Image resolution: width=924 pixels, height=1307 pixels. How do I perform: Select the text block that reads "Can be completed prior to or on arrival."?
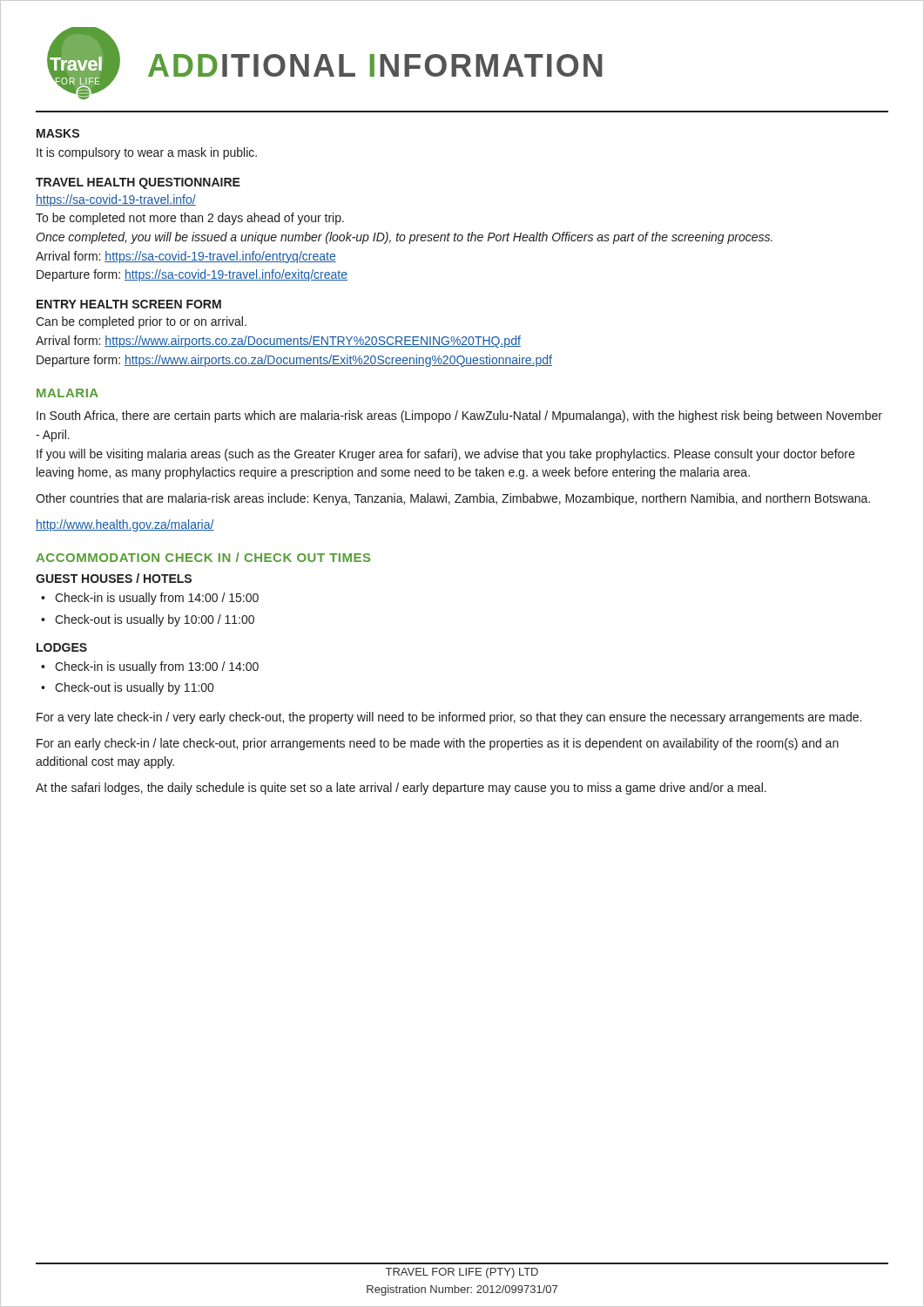click(294, 341)
